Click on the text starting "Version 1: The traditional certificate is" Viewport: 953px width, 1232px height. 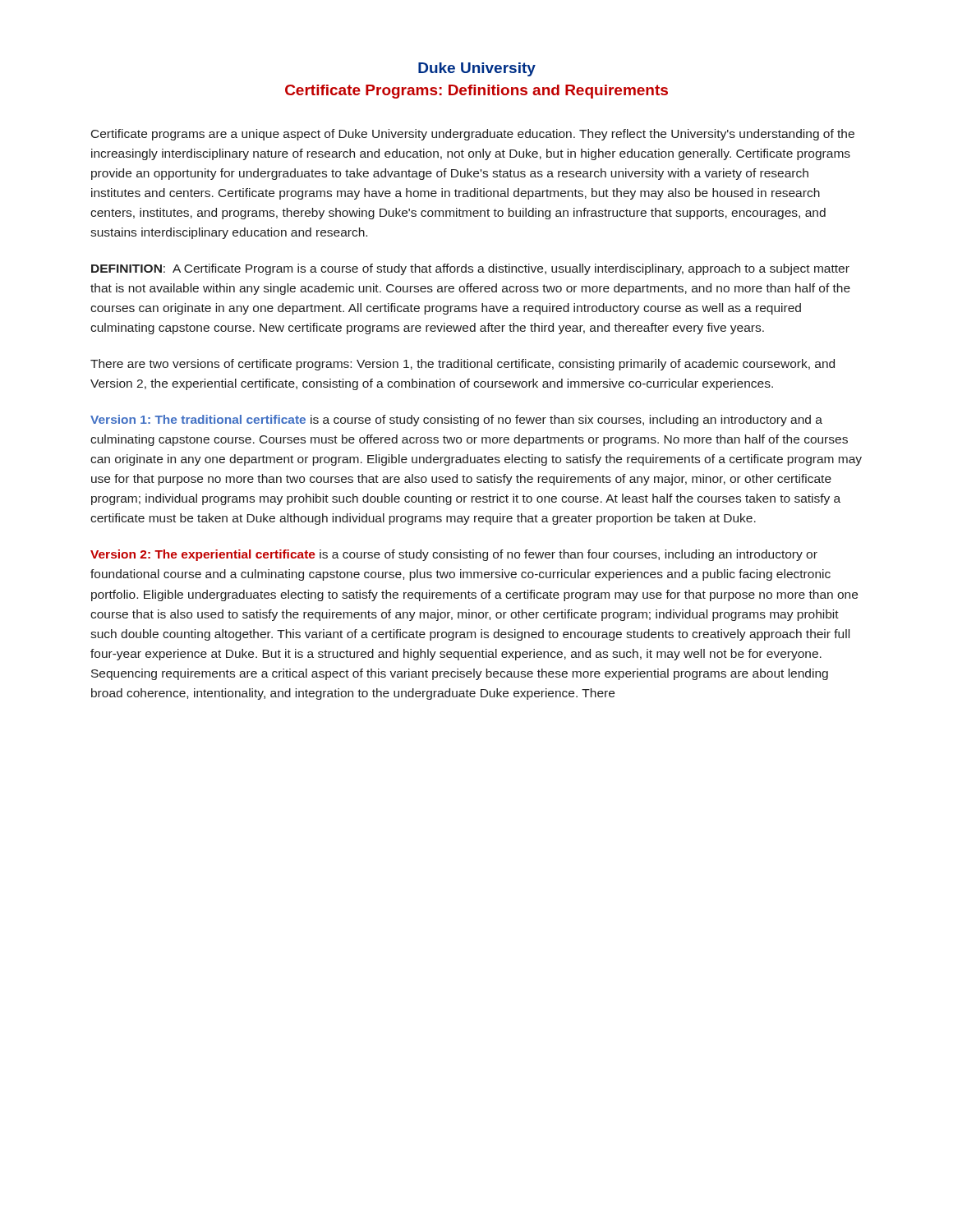476,469
